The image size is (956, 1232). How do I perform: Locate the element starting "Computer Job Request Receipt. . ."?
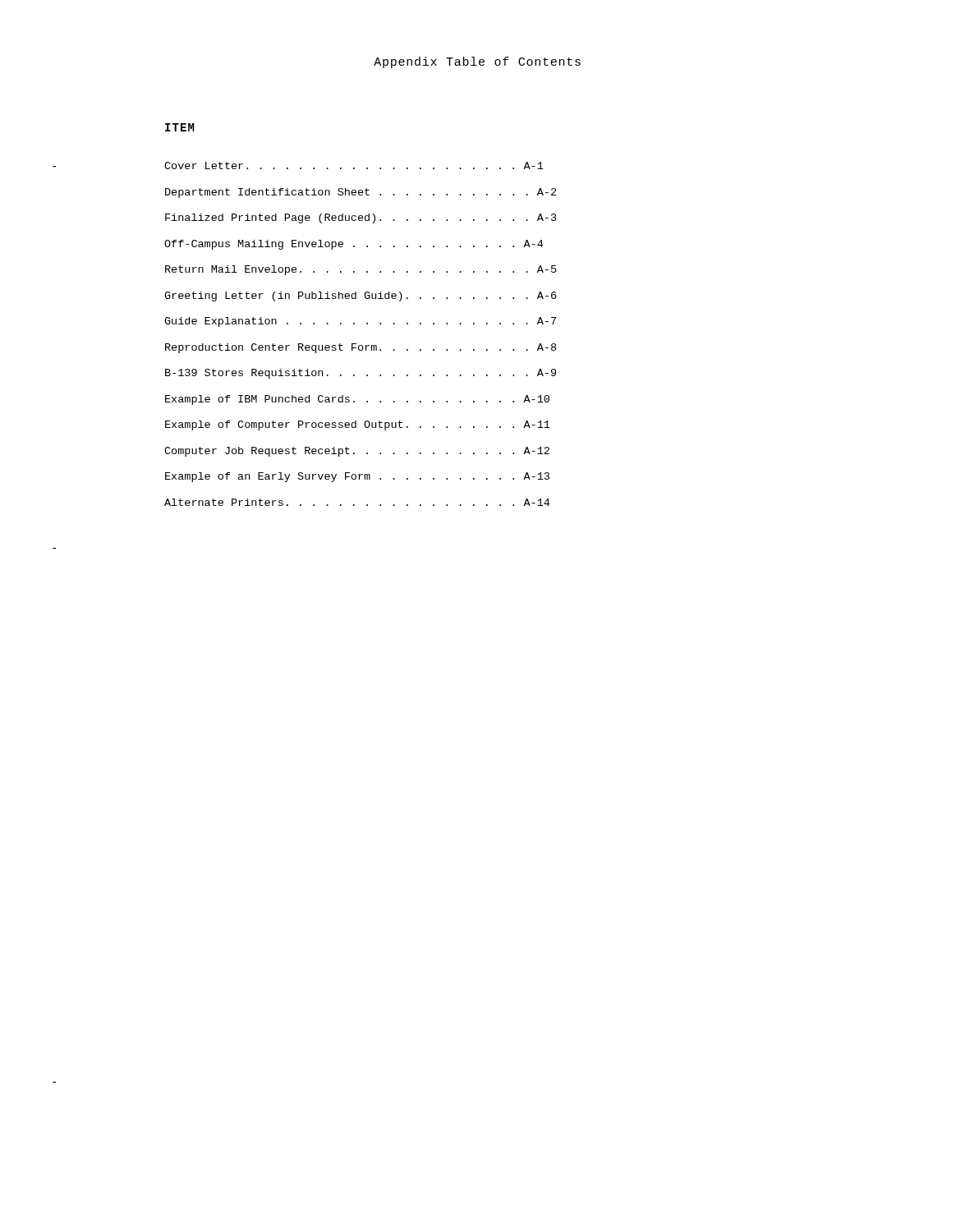point(357,451)
